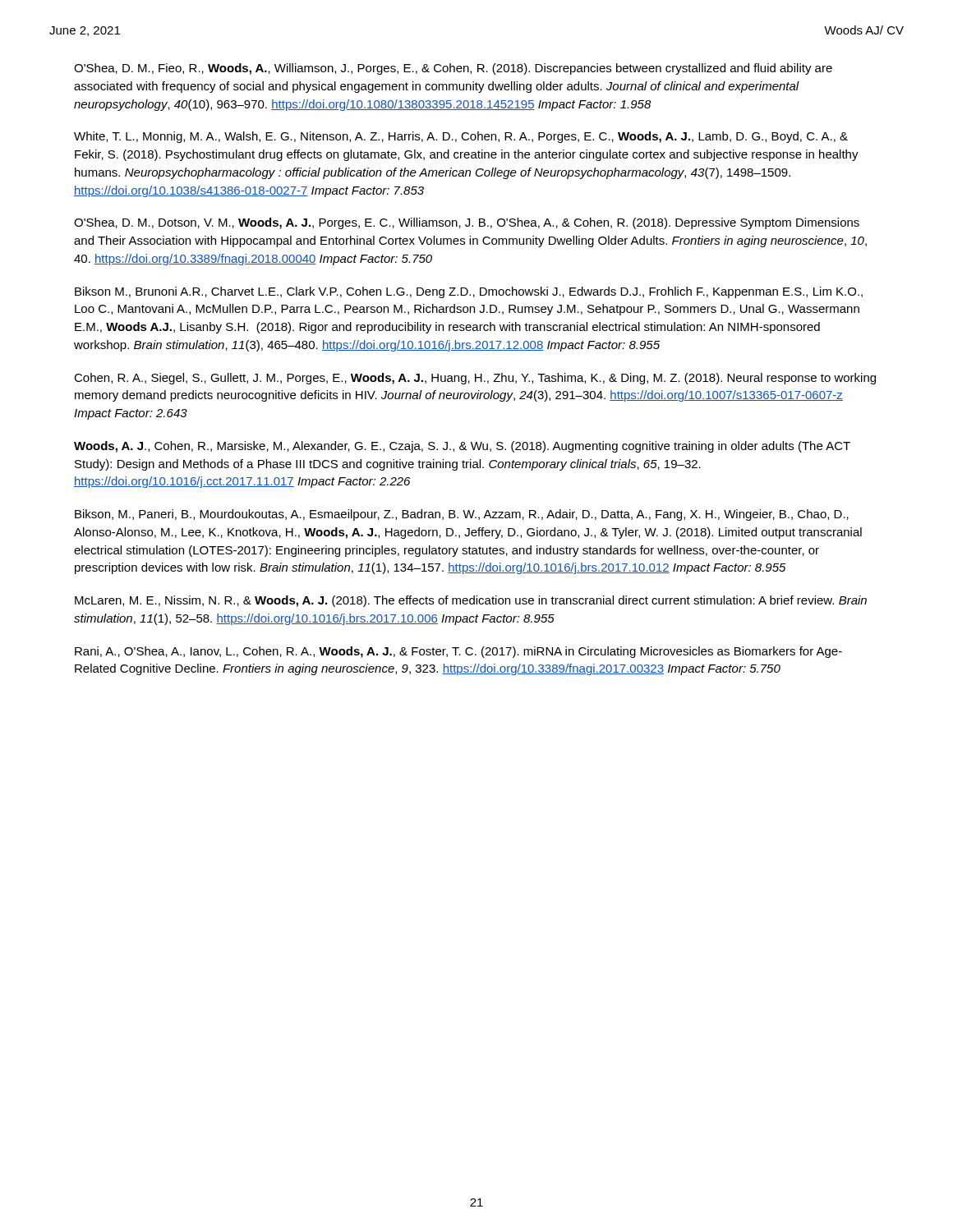Find the block on this page that starts "McLaren, M. E., Nissim, N. R., &"
The width and height of the screenshot is (953, 1232).
(471, 609)
